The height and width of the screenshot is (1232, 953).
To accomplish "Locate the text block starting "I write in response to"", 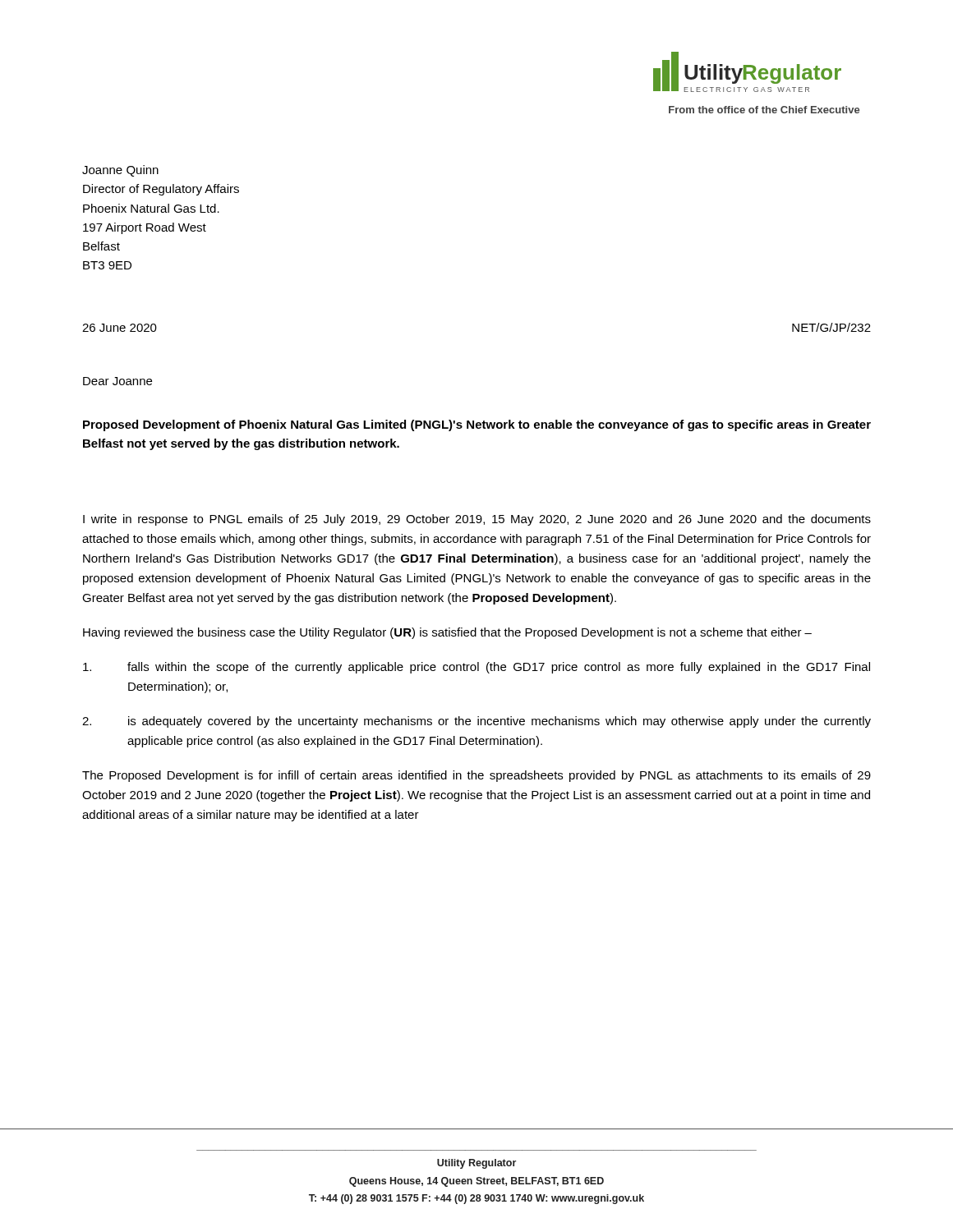I will click(476, 558).
